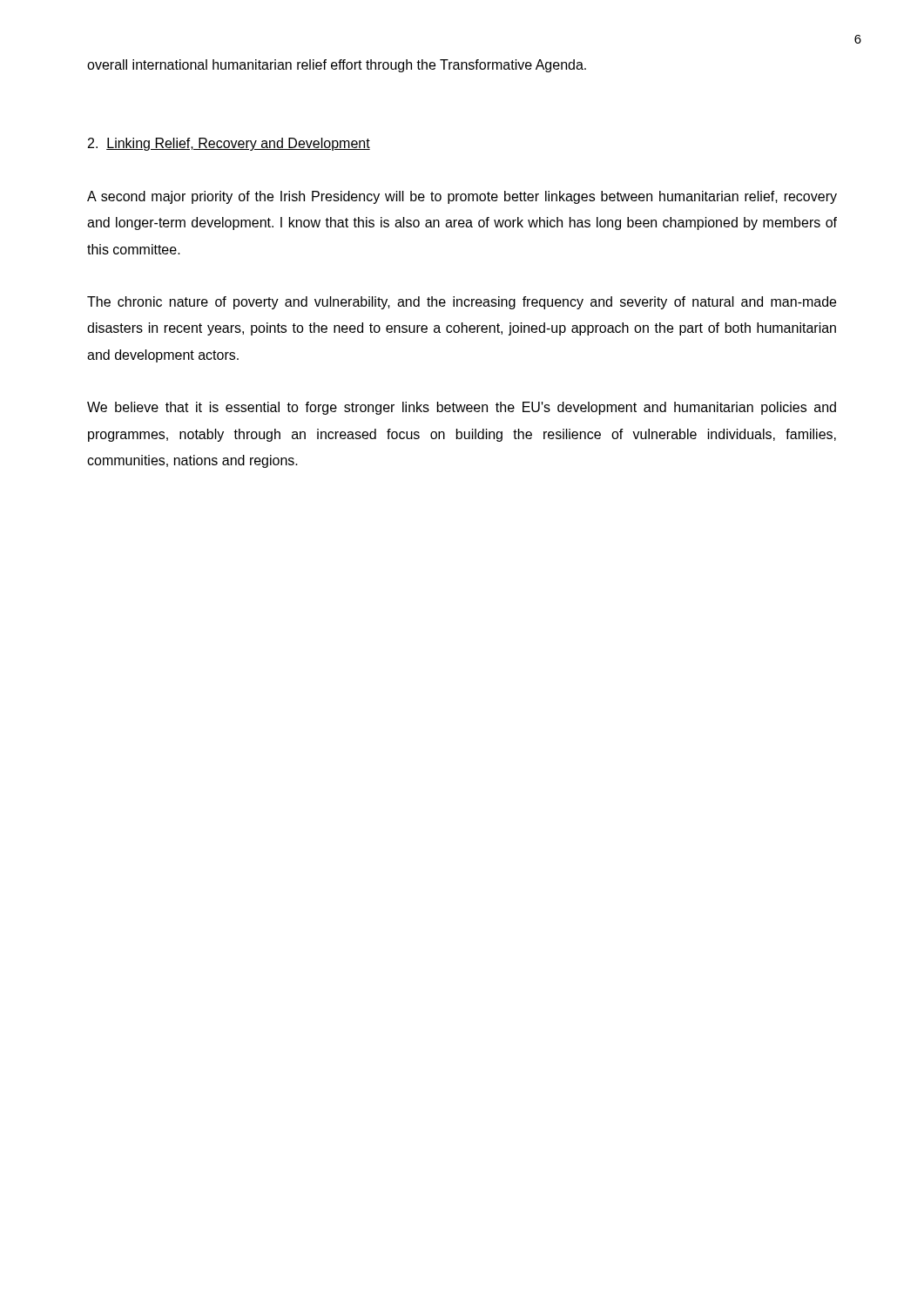Find the block on this page that starts "A second major"
Screen dimensions: 1307x924
462,223
